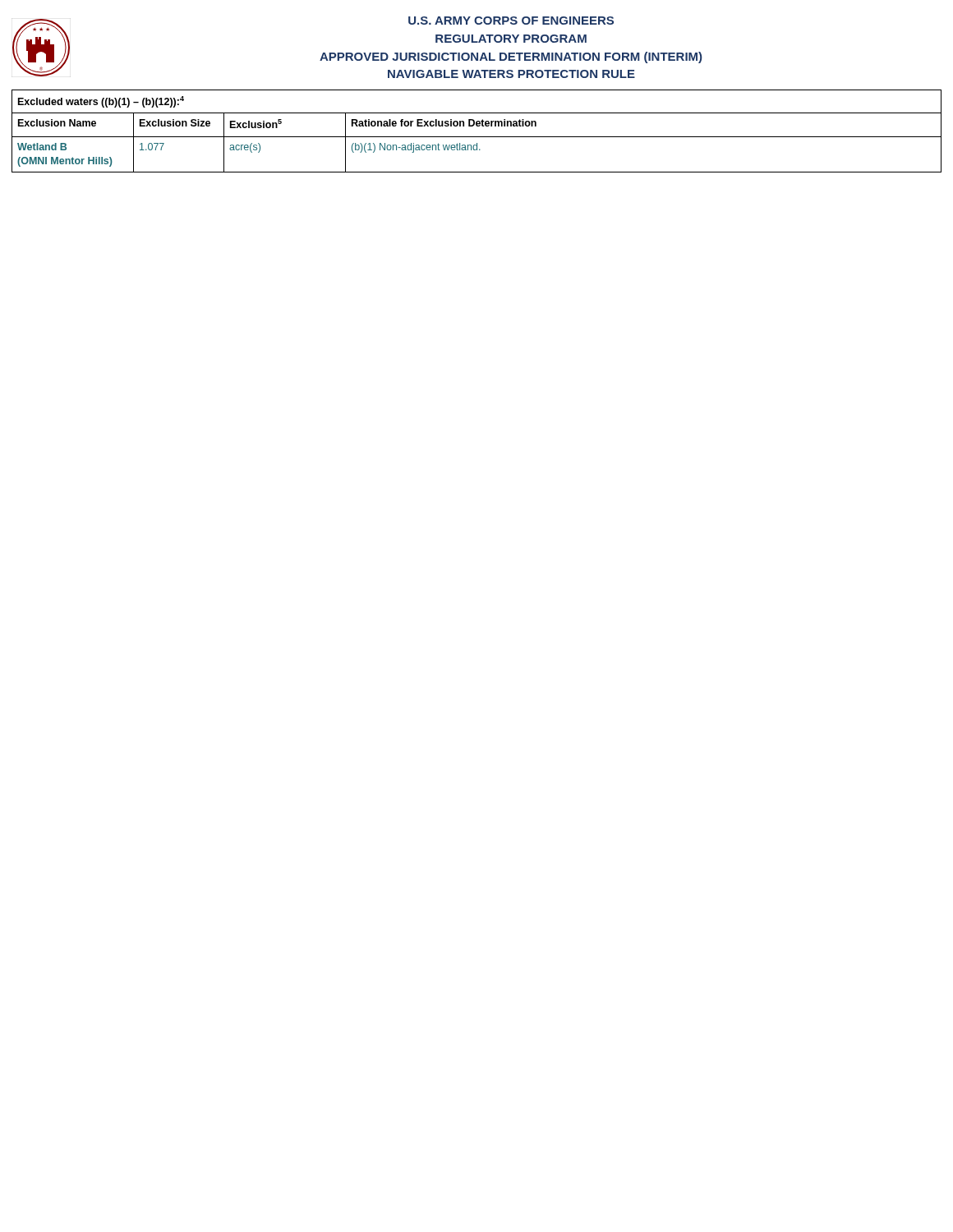The image size is (953, 1232).
Task: Click on the table containing "(b)(1) Non-adjacent wetland."
Action: click(476, 135)
